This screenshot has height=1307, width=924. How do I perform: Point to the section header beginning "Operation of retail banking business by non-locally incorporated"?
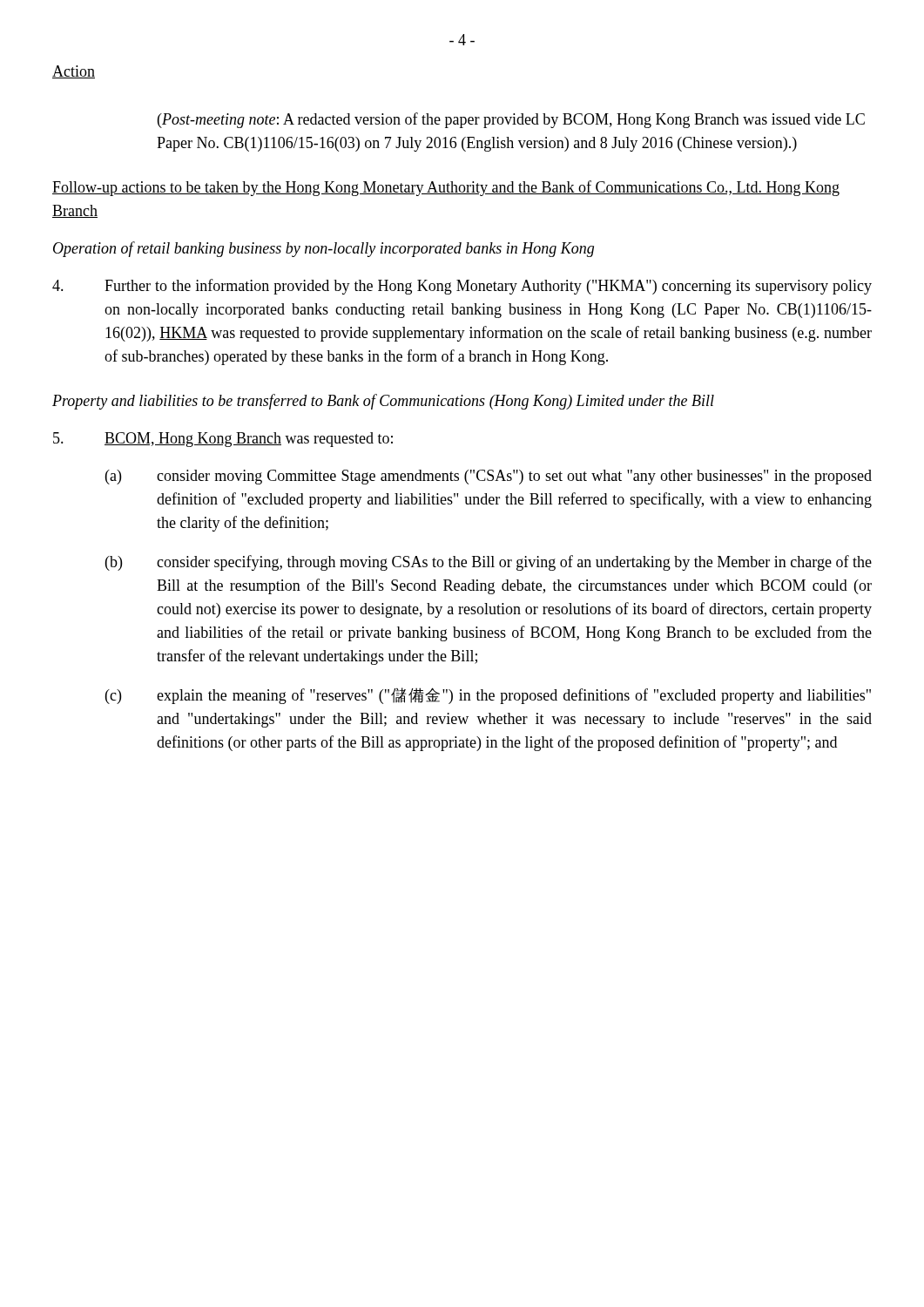[x=462, y=249]
